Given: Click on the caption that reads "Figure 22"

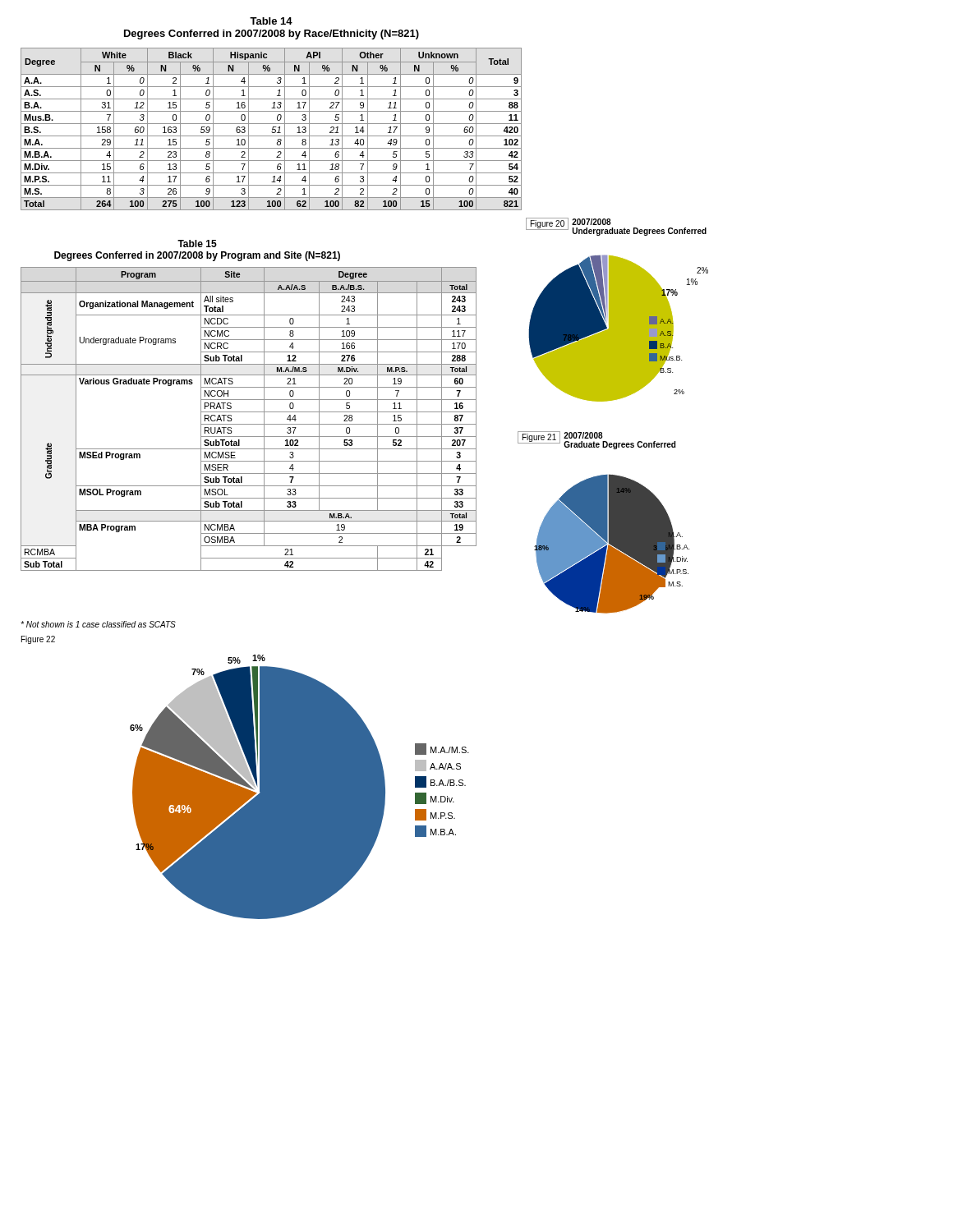Looking at the screenshot, I should tap(38, 639).
